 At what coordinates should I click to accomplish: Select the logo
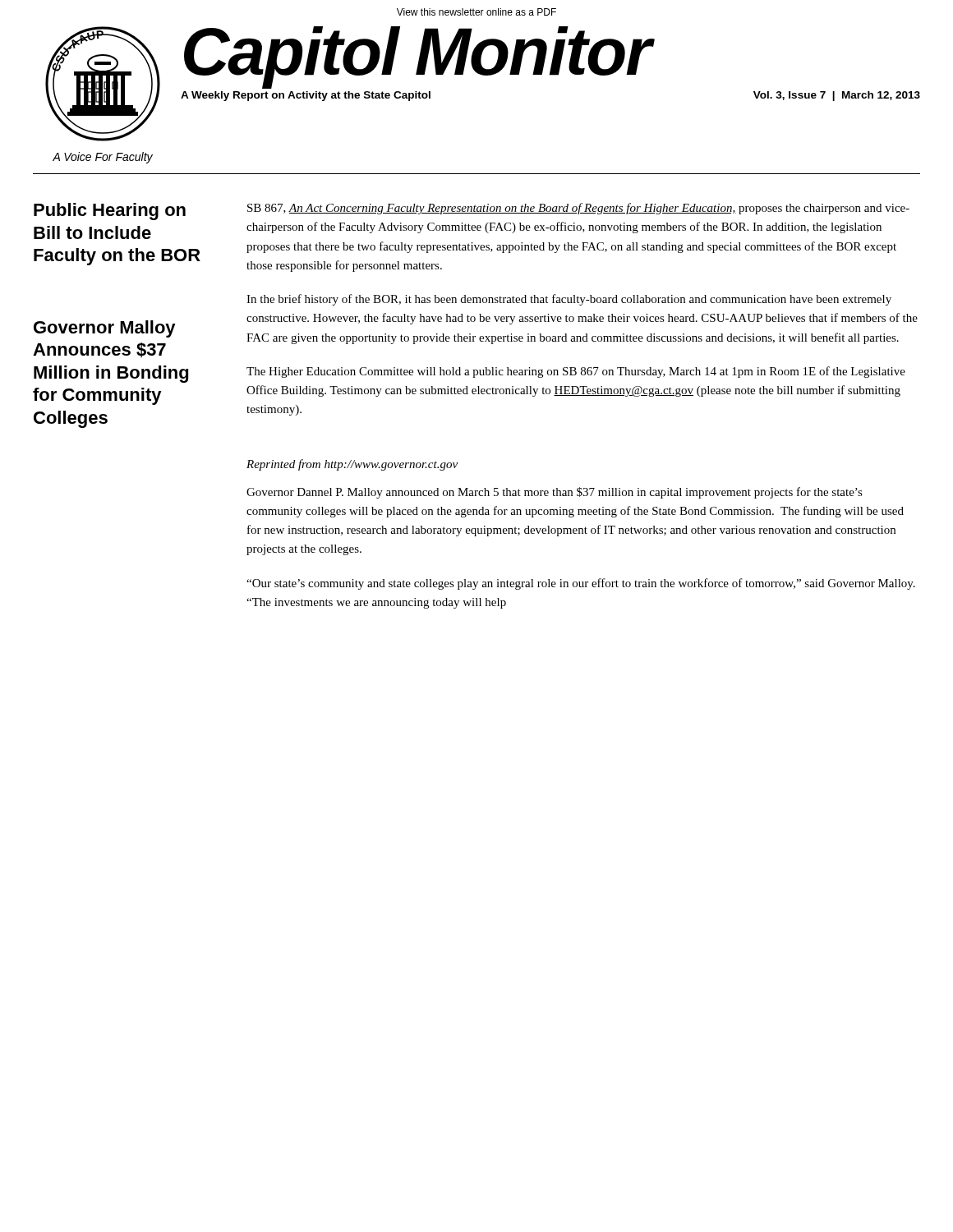click(103, 91)
